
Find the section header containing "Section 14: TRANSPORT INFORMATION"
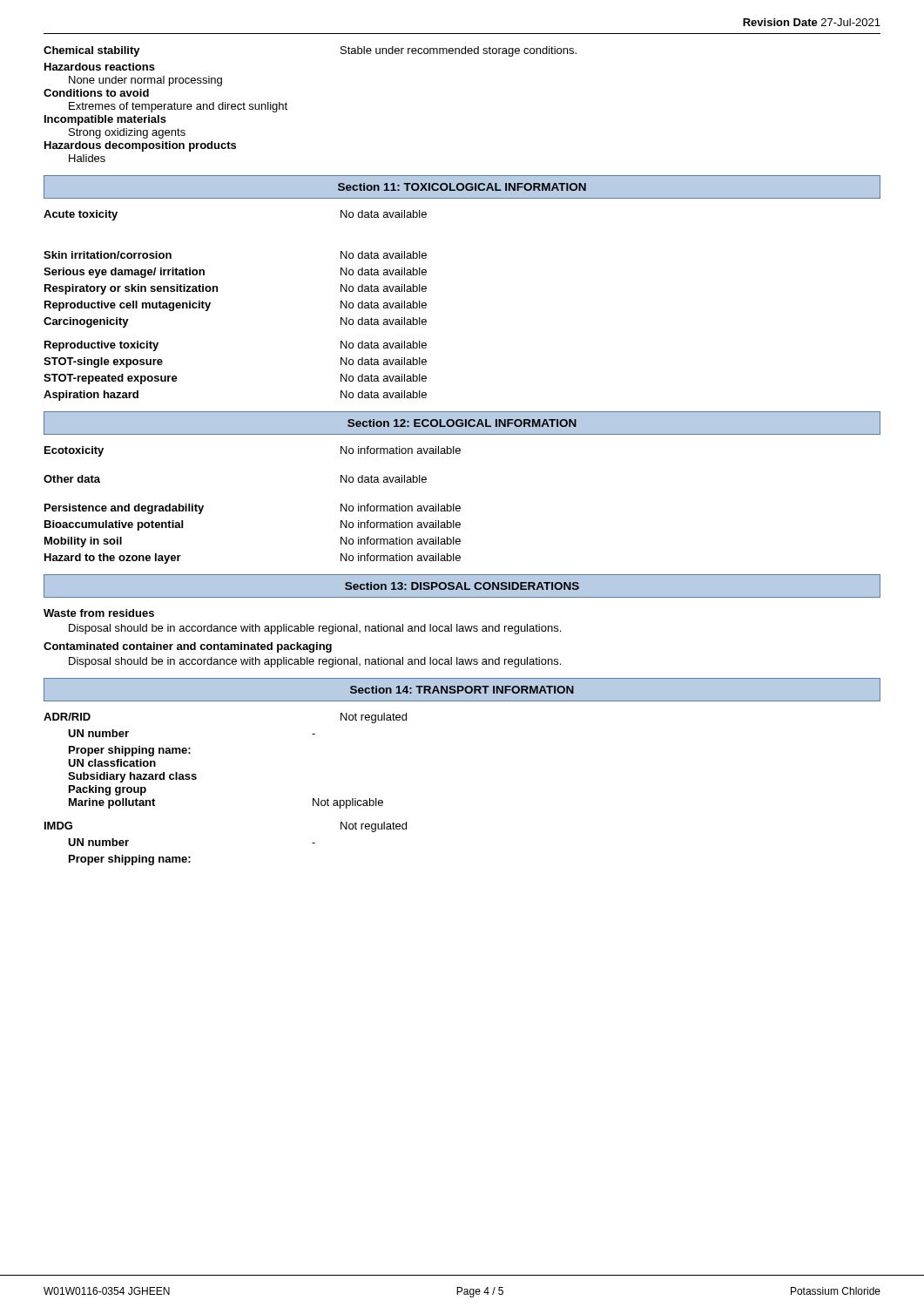tap(462, 690)
